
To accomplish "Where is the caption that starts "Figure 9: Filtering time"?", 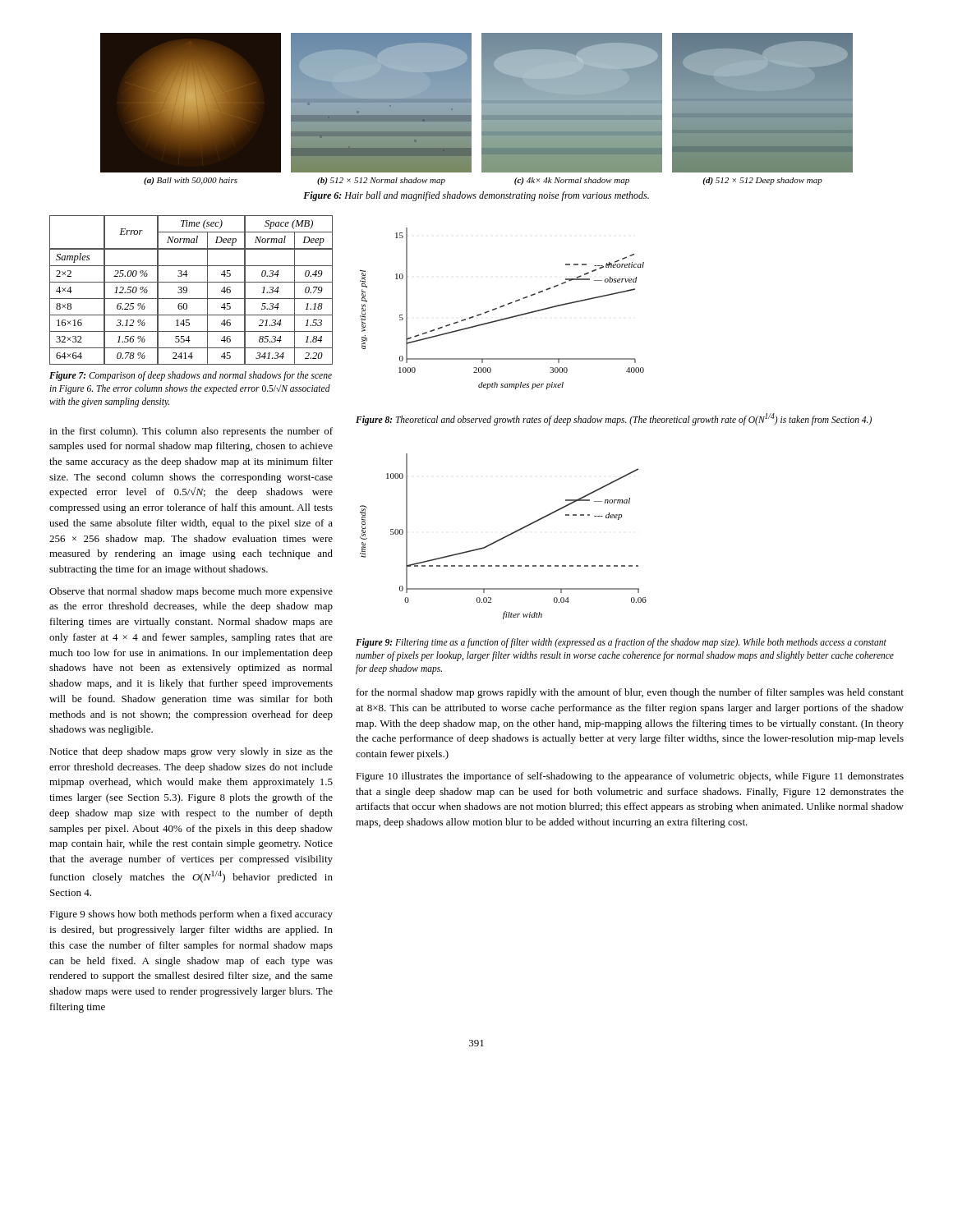I will 625,655.
